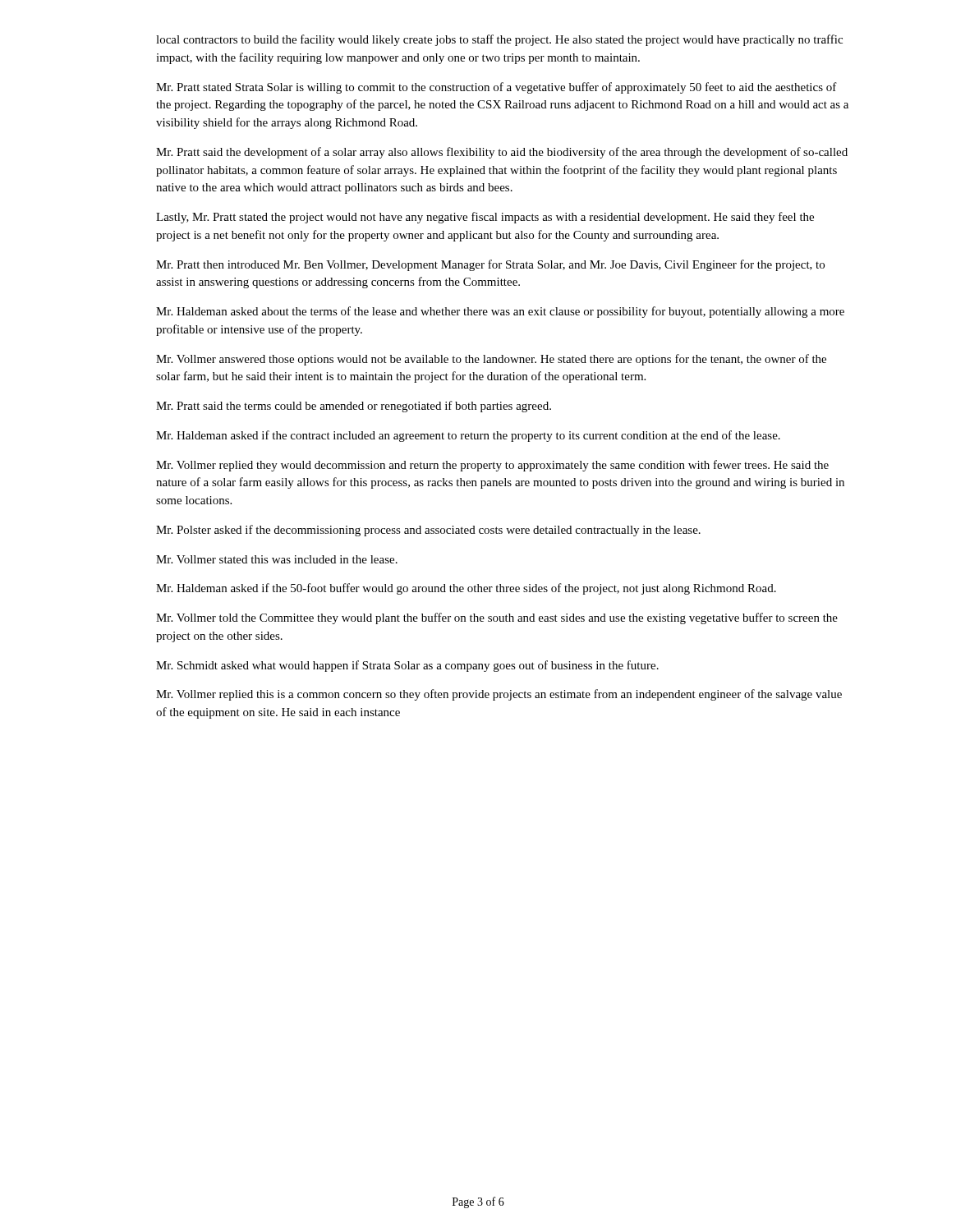Find the text block that says "Mr. Pratt then introduced Mr. Ben"
The width and height of the screenshot is (956, 1232).
click(491, 273)
